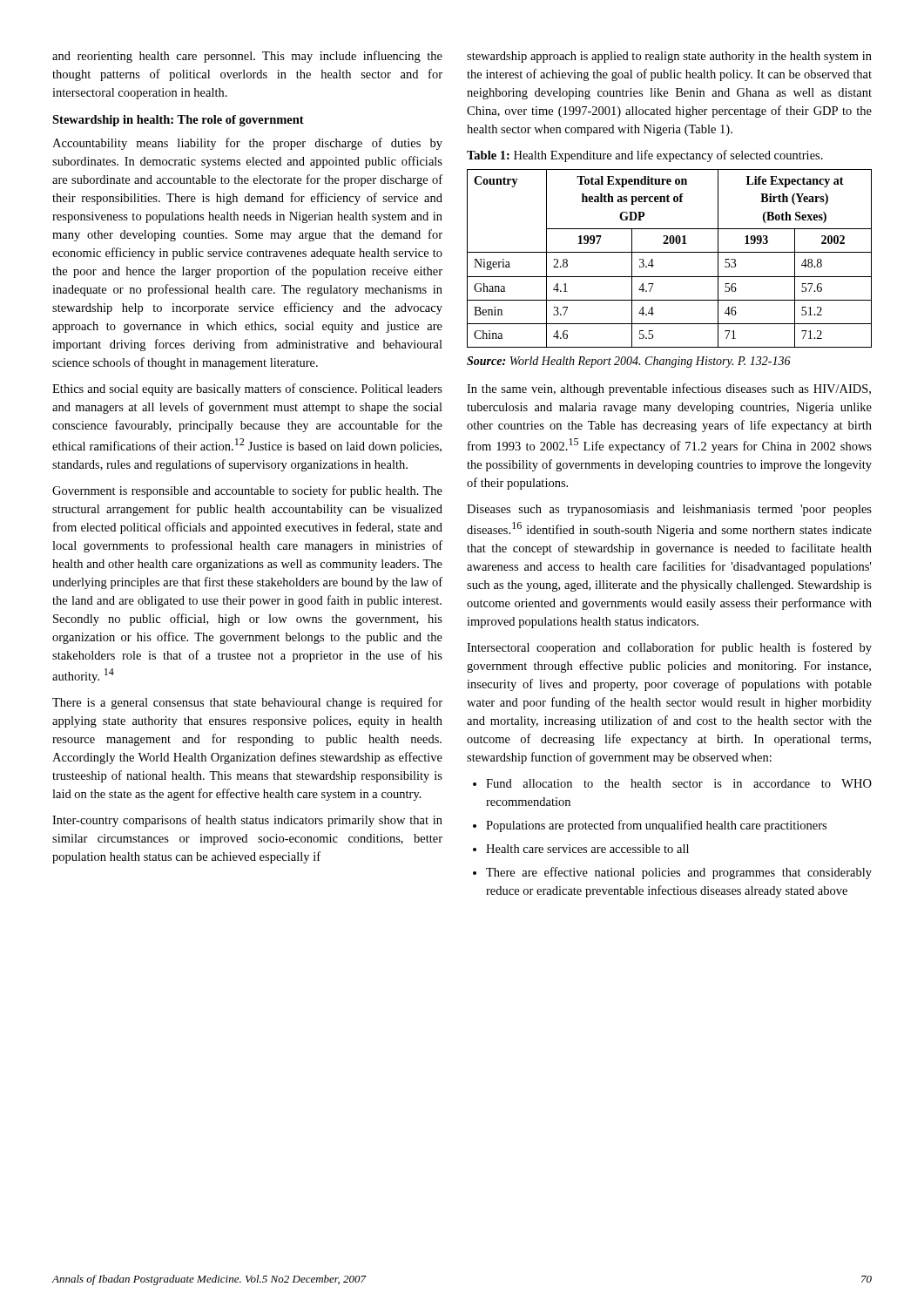Point to the caption beginning "Source: World Health"
Screen dimensions: 1307x924
click(x=669, y=362)
